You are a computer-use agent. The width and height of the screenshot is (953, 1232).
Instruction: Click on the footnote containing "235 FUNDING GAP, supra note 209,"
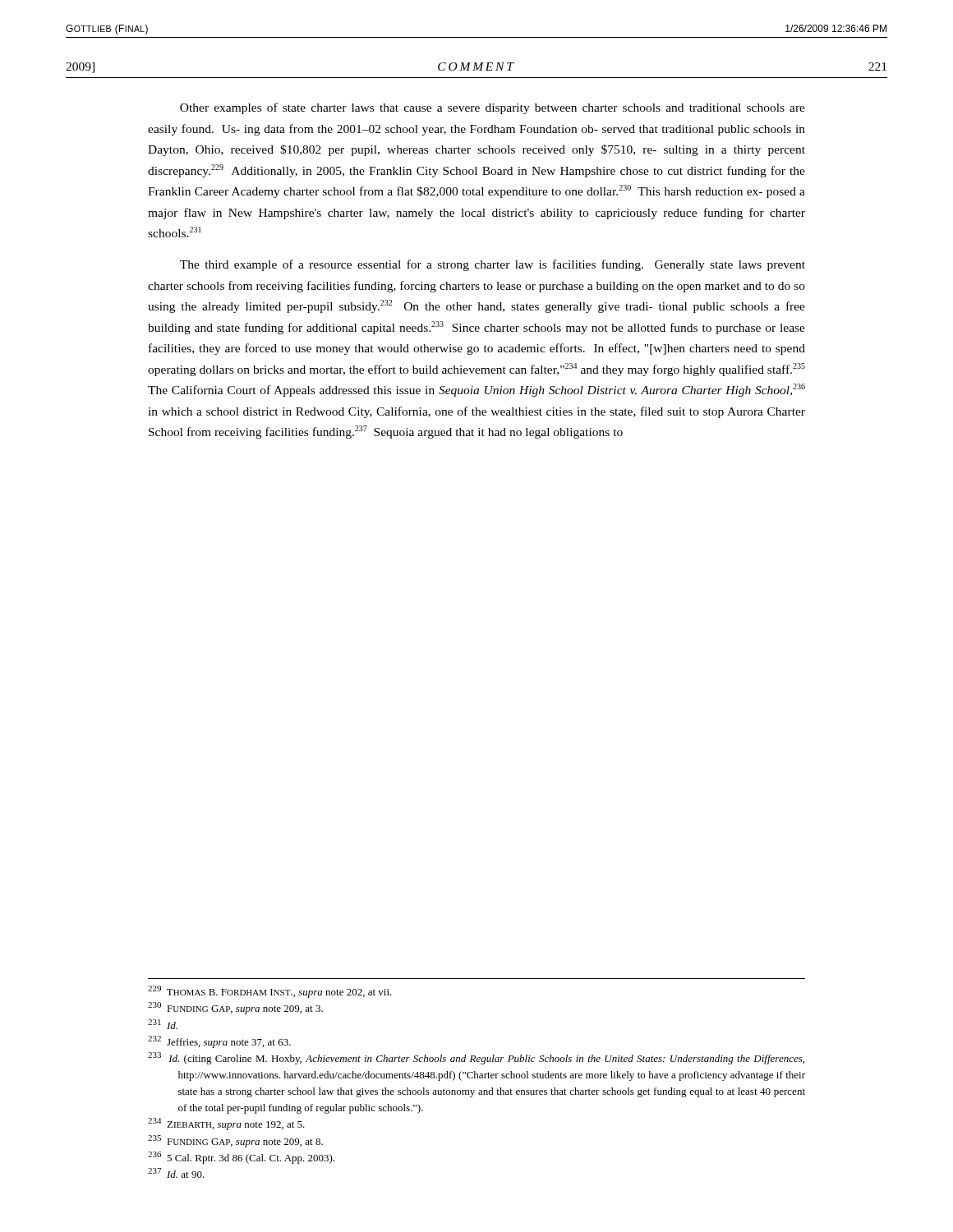pyautogui.click(x=236, y=1140)
